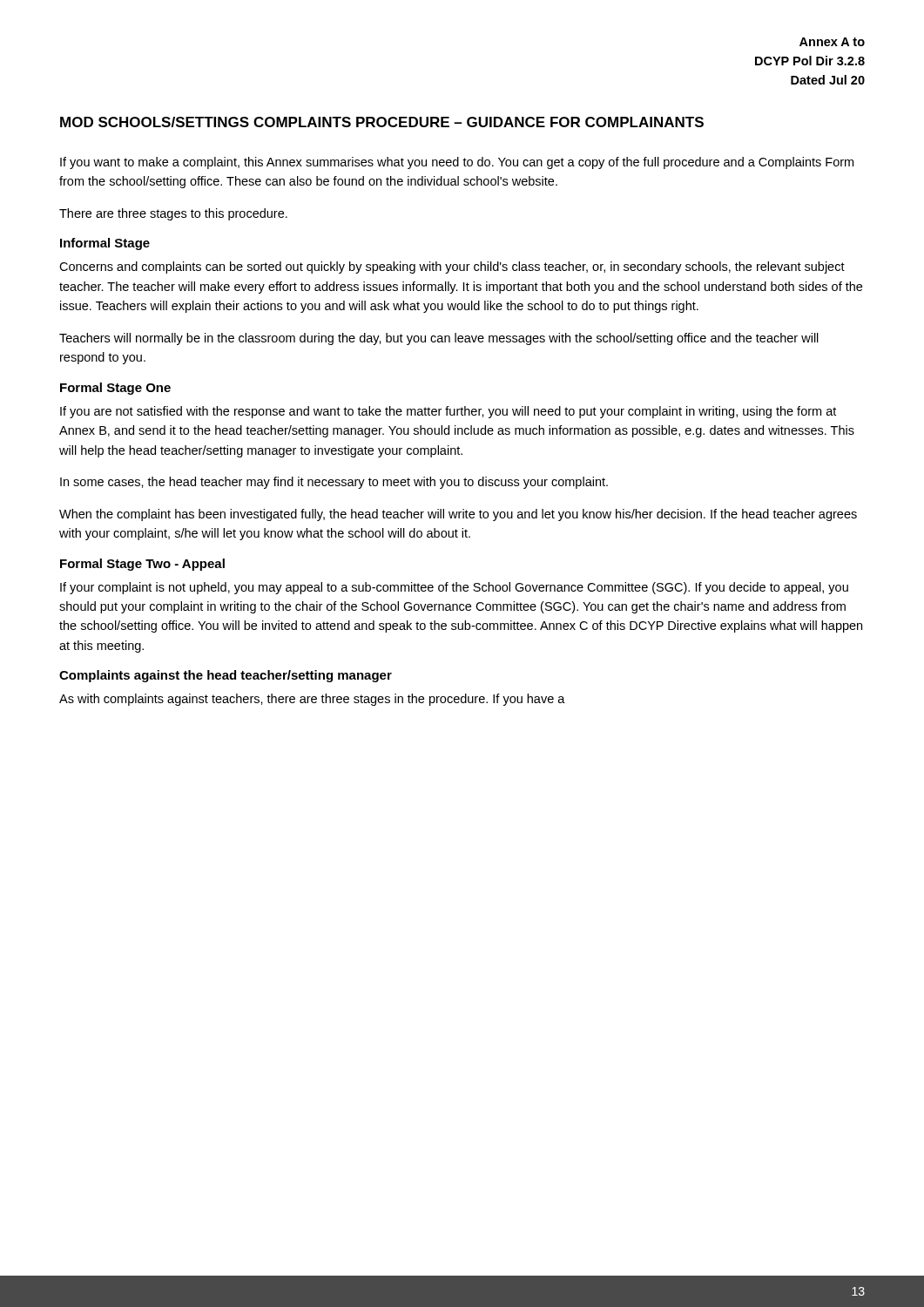Locate the text "Informal Stage"

[105, 243]
